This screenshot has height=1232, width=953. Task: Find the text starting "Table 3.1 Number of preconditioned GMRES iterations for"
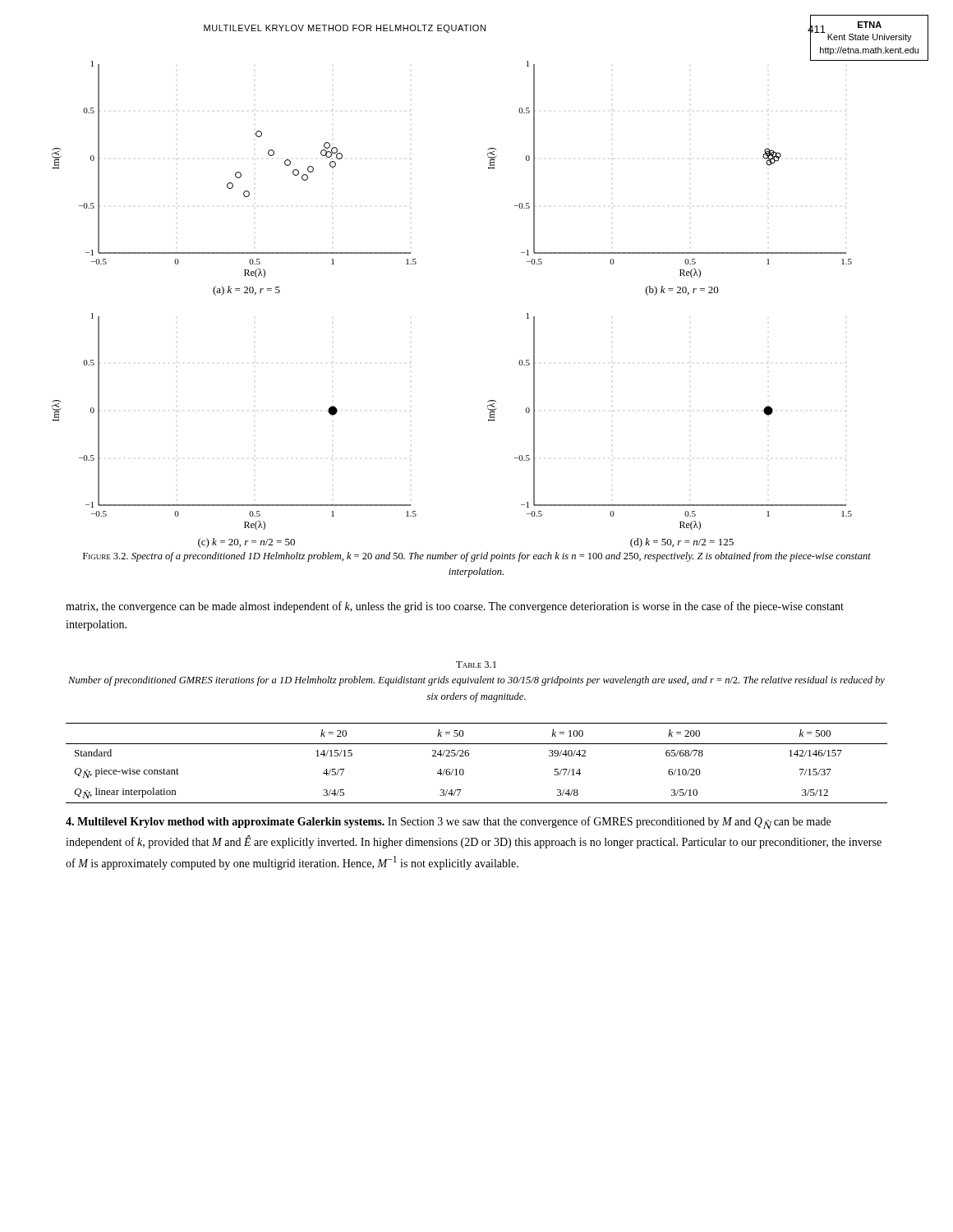tap(476, 680)
